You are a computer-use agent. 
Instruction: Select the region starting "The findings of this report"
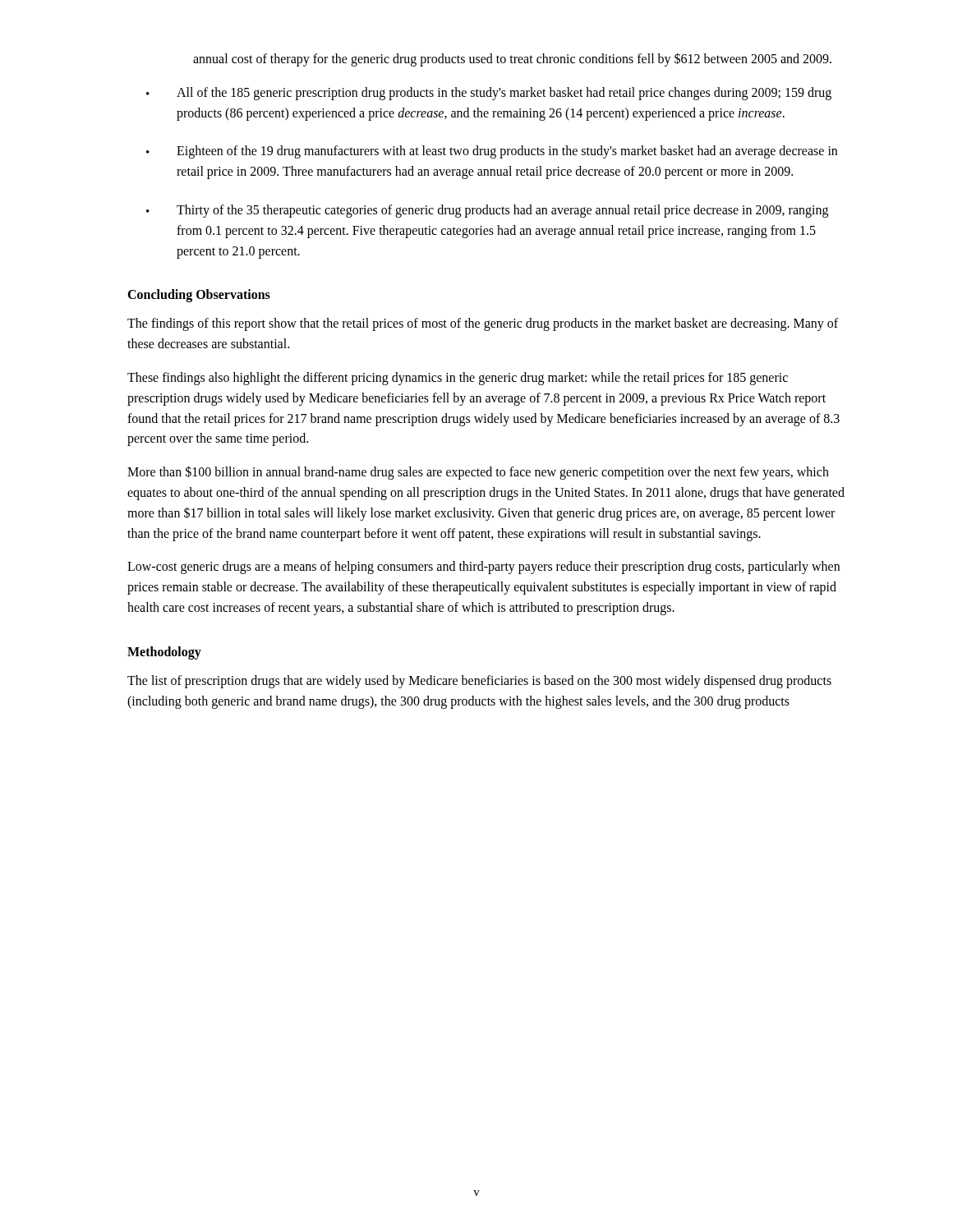tap(483, 334)
